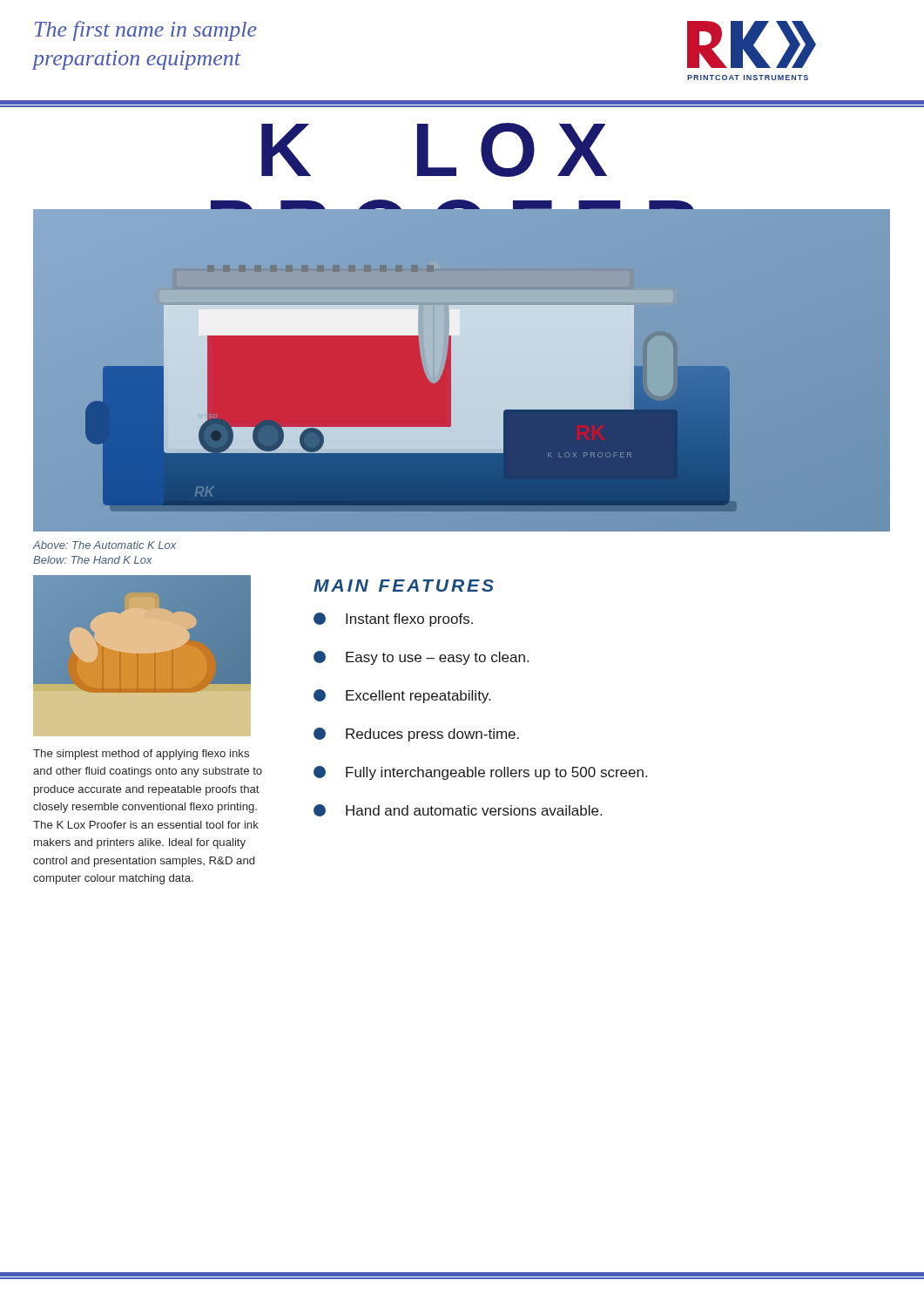Point to "Reduces press down-time."
924x1307 pixels.
pyautogui.click(x=417, y=735)
